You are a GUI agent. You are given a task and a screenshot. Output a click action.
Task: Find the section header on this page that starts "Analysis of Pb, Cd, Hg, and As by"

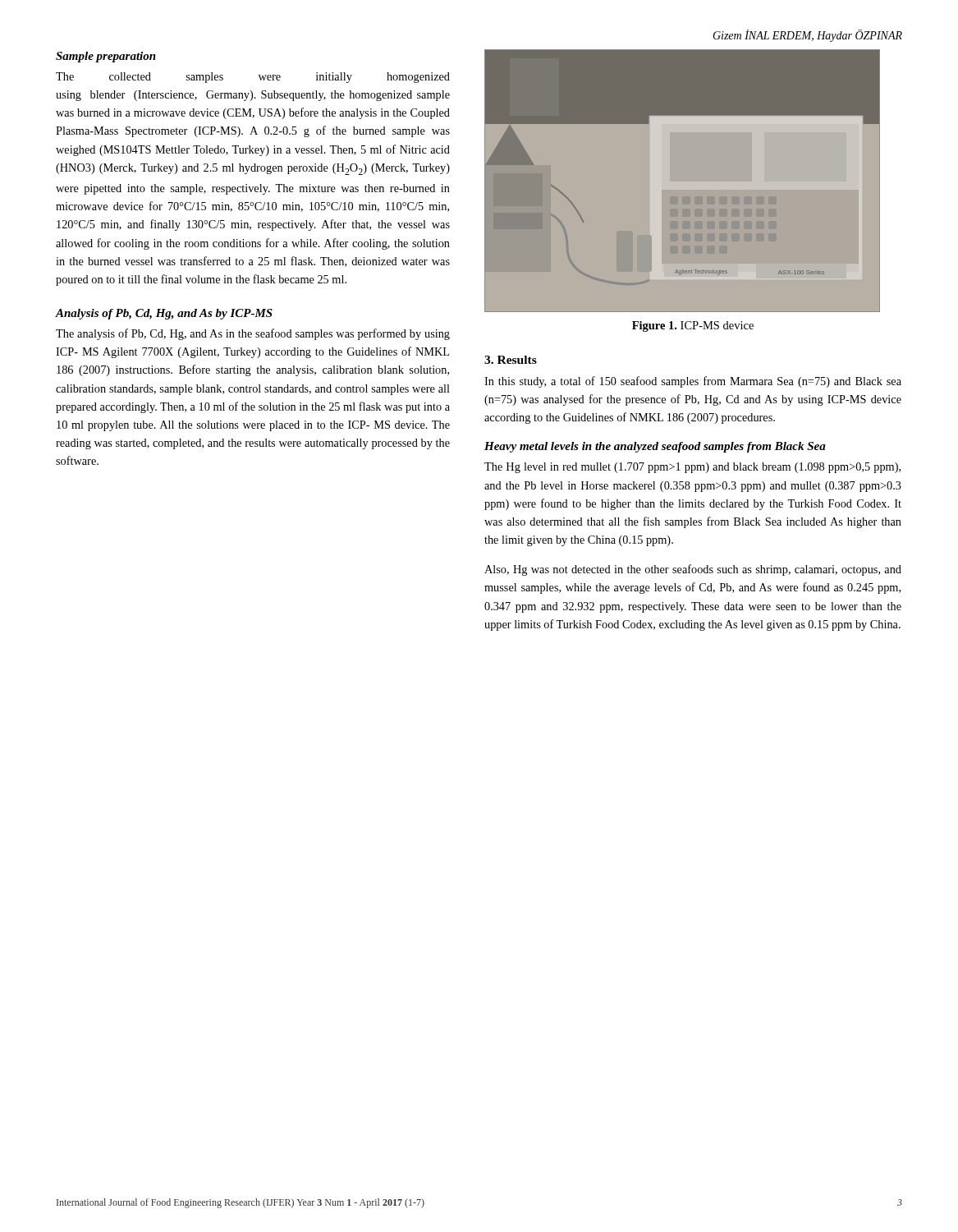[164, 313]
